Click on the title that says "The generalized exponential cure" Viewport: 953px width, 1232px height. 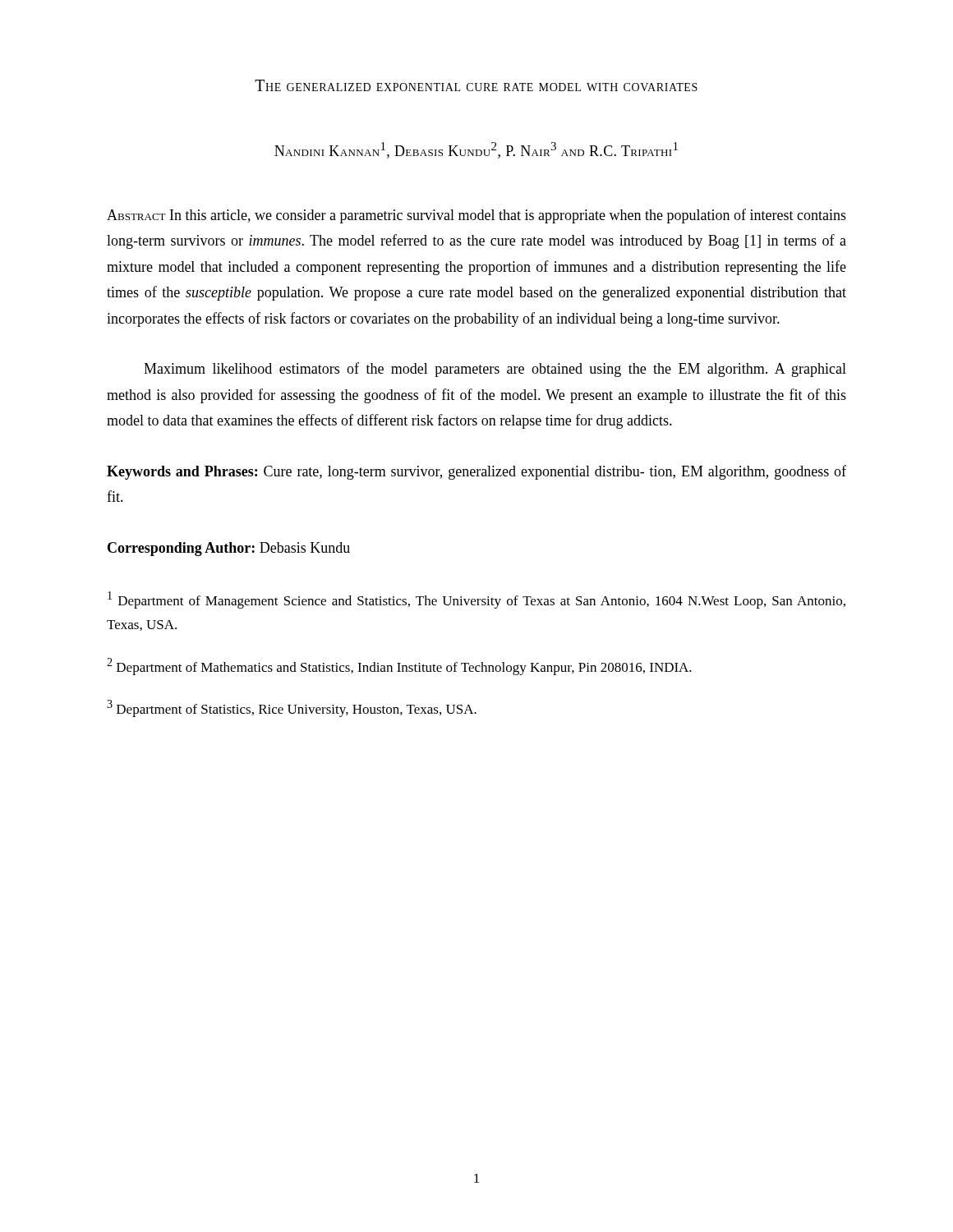tap(476, 85)
